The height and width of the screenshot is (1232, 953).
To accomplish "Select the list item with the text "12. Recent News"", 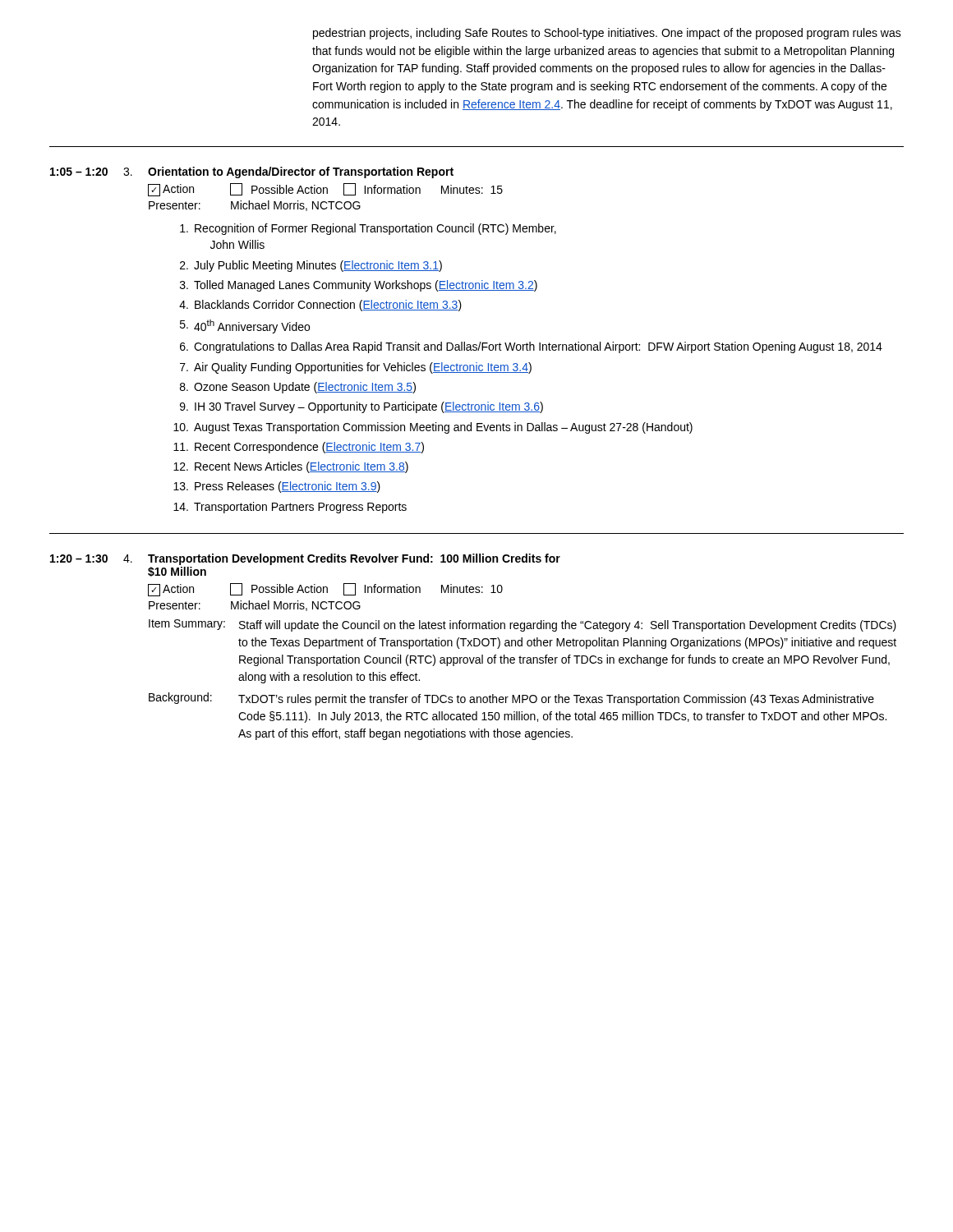I will (291, 467).
